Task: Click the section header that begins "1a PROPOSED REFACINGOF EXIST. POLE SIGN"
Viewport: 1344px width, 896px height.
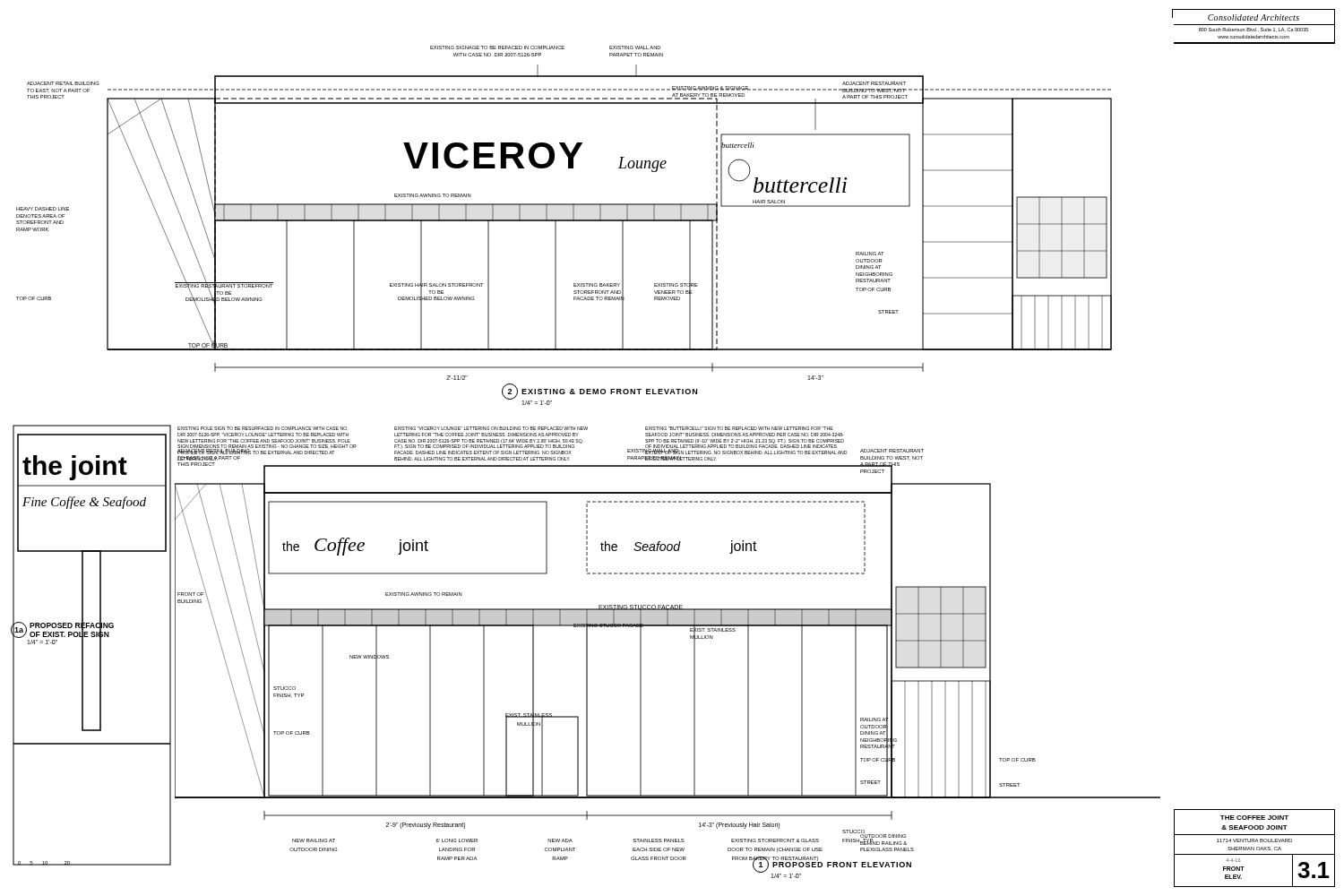Action: (96, 633)
